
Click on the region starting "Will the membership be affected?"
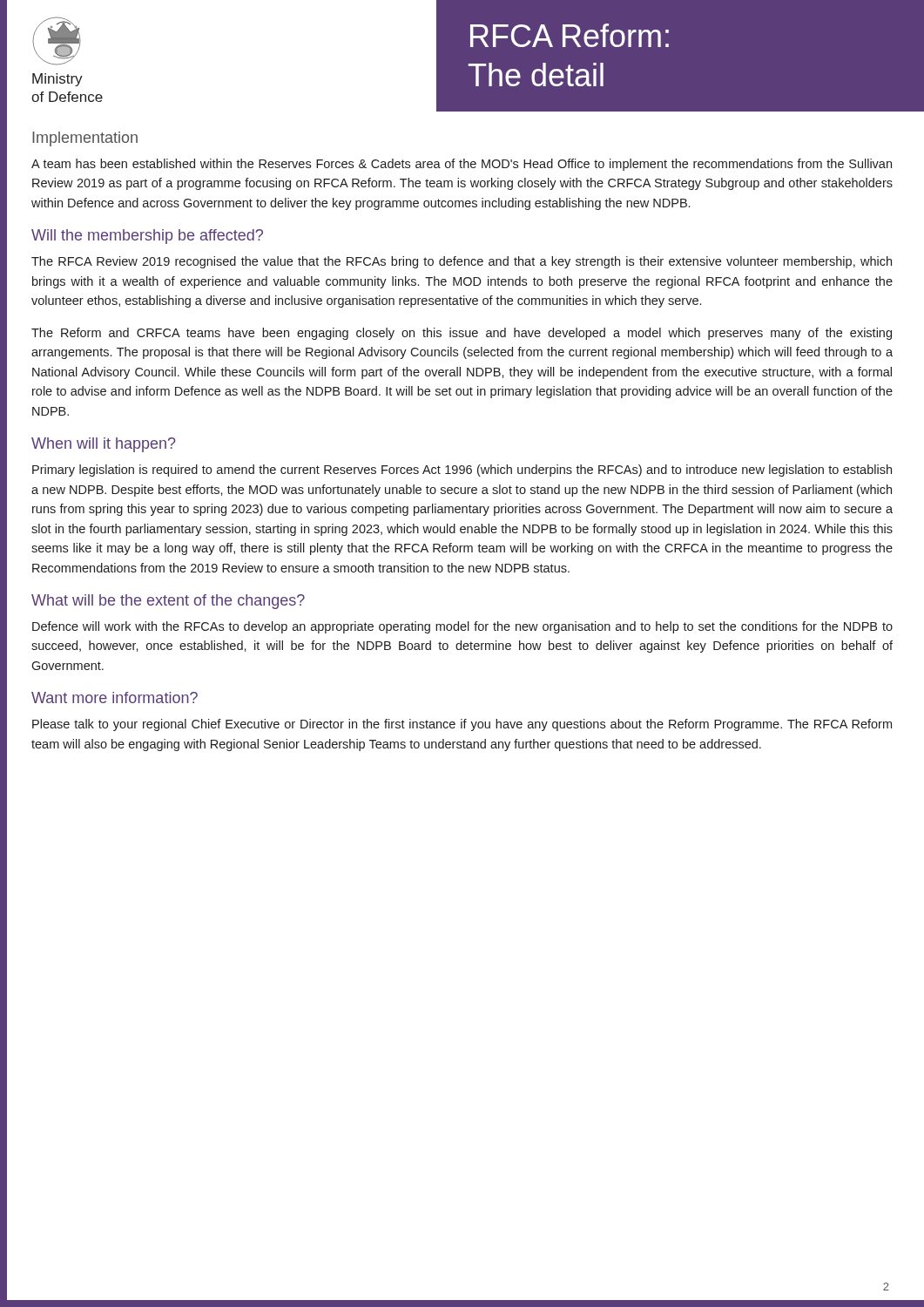148,236
